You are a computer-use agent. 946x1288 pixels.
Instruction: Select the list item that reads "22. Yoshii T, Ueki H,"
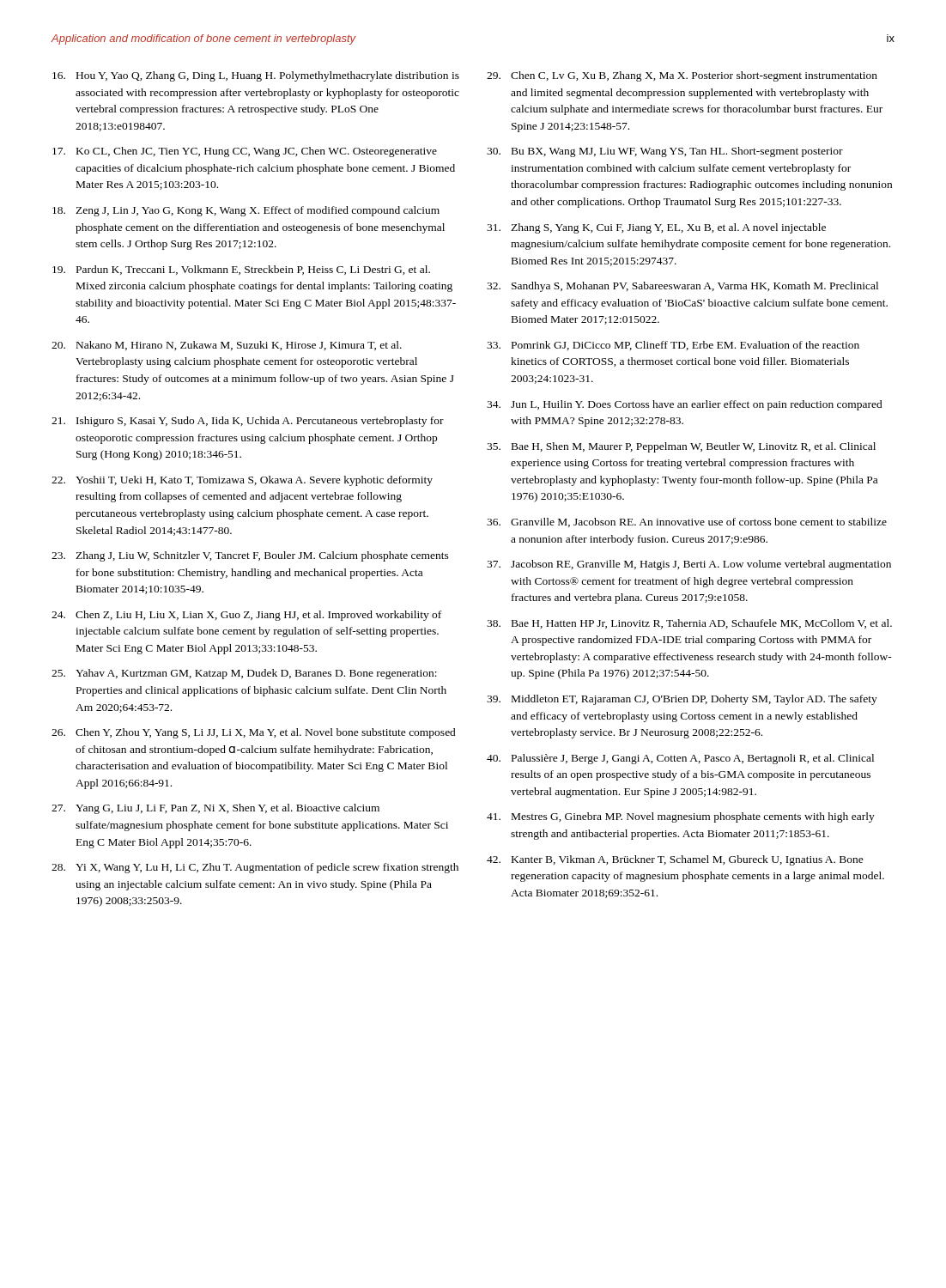(255, 505)
